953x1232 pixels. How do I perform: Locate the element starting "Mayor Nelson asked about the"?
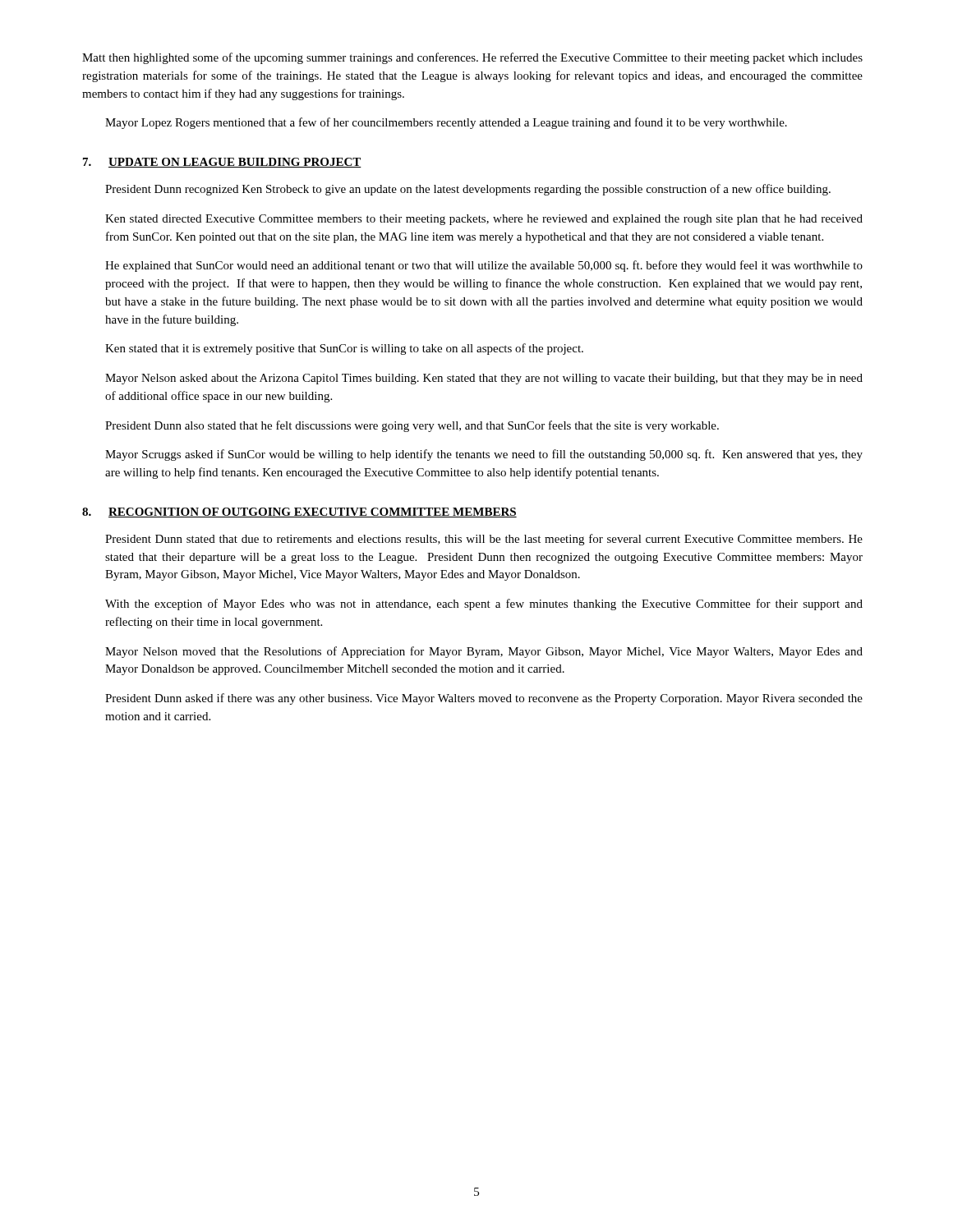point(484,387)
